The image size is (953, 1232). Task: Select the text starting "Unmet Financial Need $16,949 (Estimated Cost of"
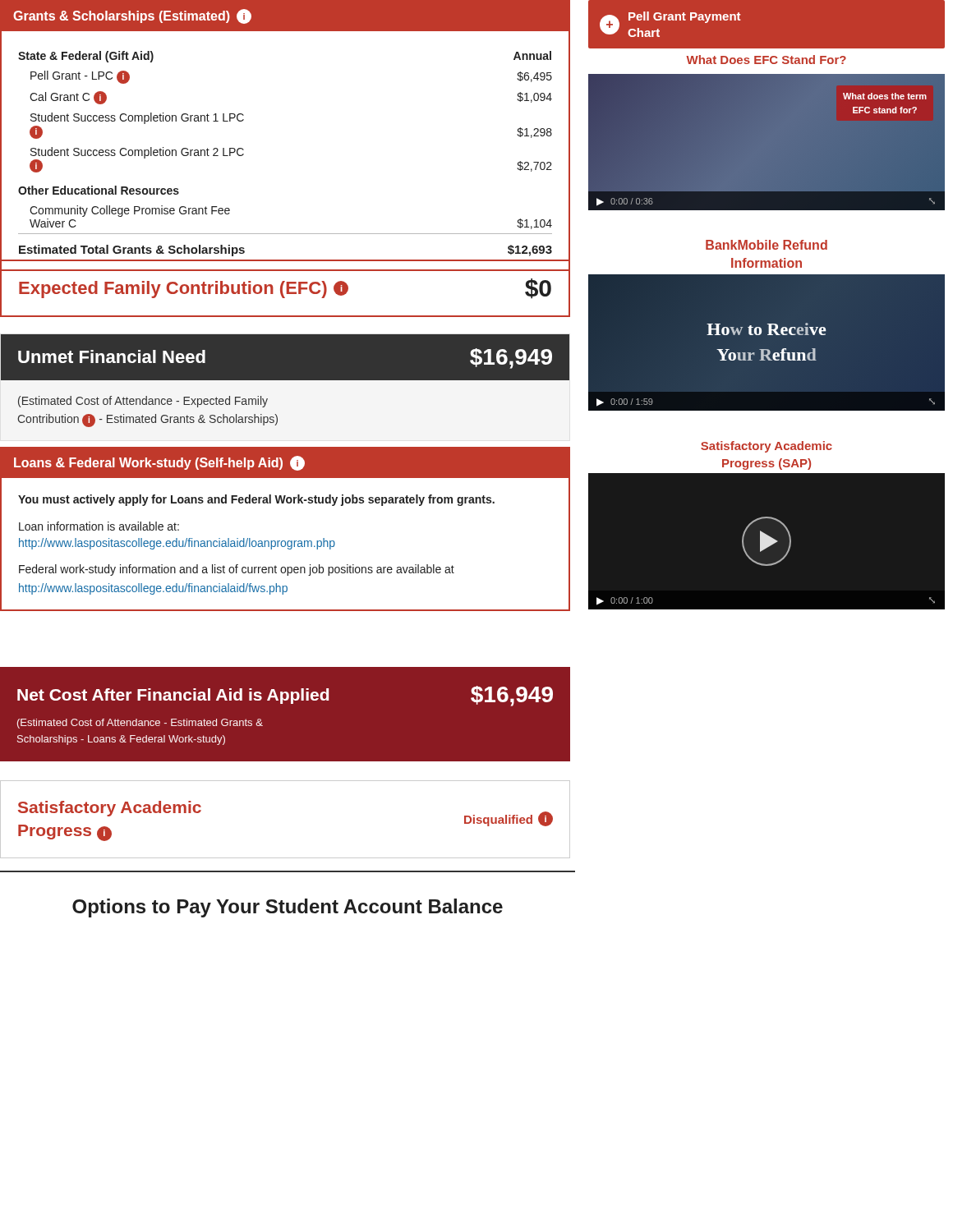(285, 387)
